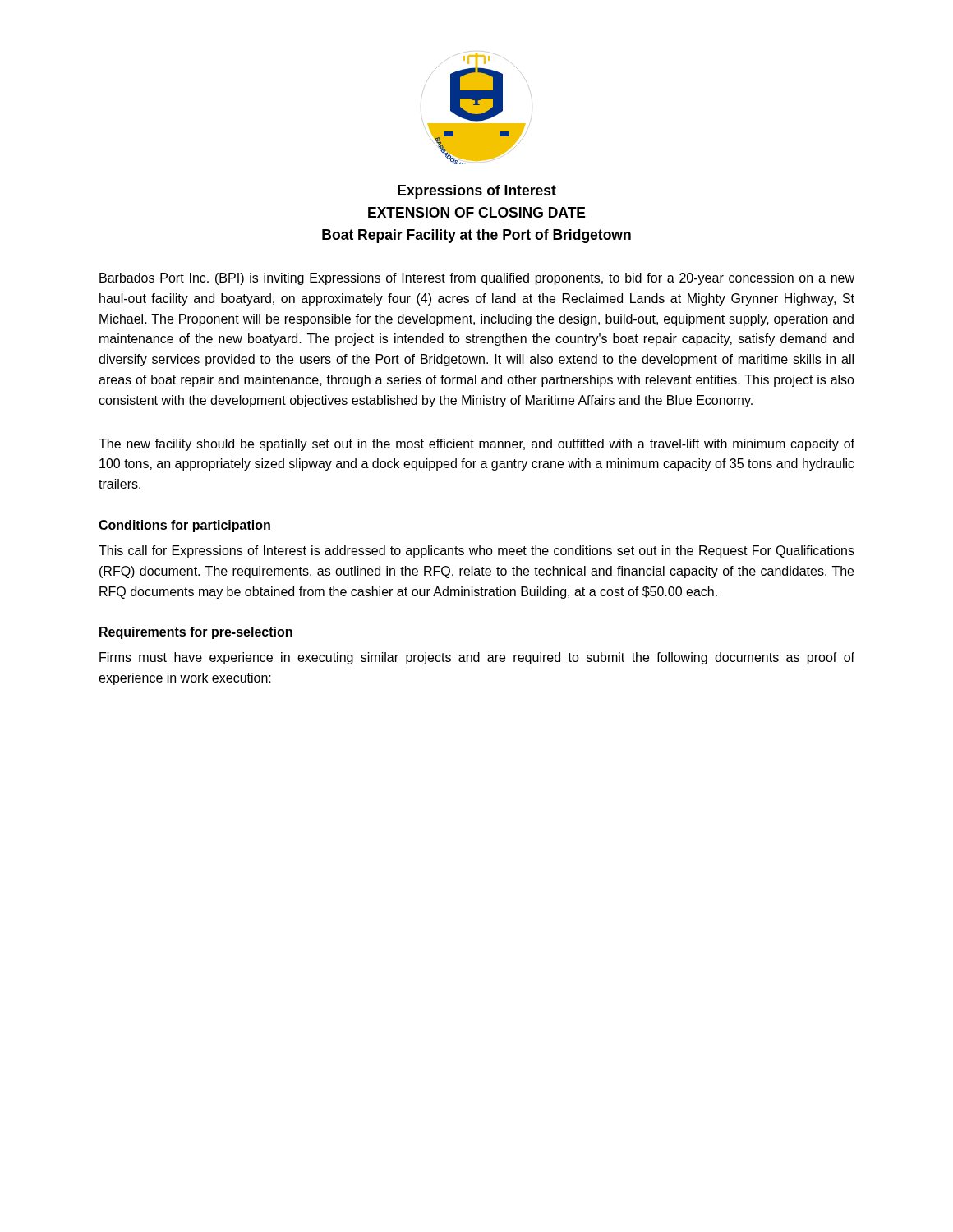Navigate to the element starting "Barbados Port Inc. (BPI)"
Viewport: 953px width, 1232px height.
click(x=476, y=339)
